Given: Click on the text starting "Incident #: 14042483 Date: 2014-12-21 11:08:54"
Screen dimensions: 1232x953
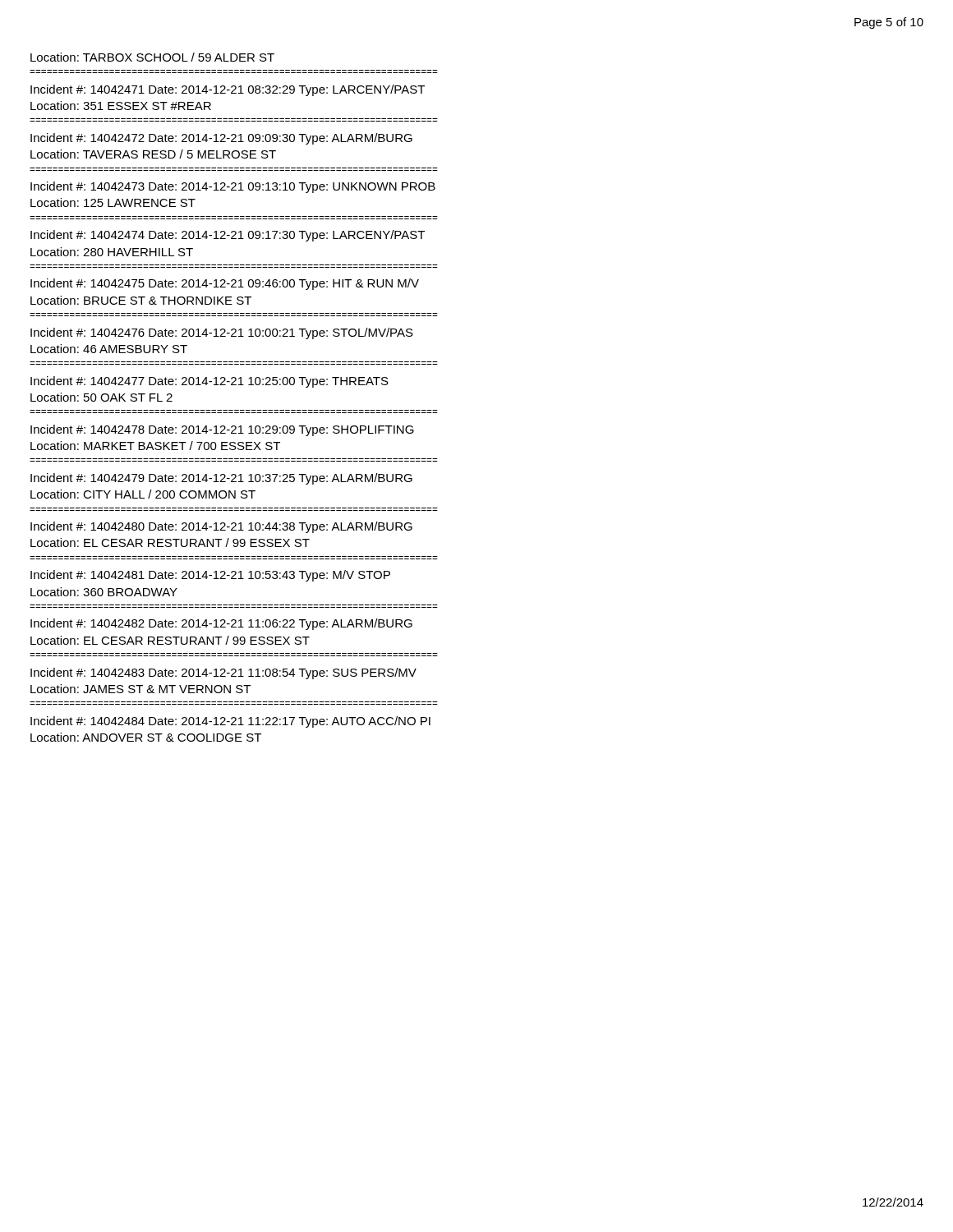Looking at the screenshot, I should coord(223,680).
